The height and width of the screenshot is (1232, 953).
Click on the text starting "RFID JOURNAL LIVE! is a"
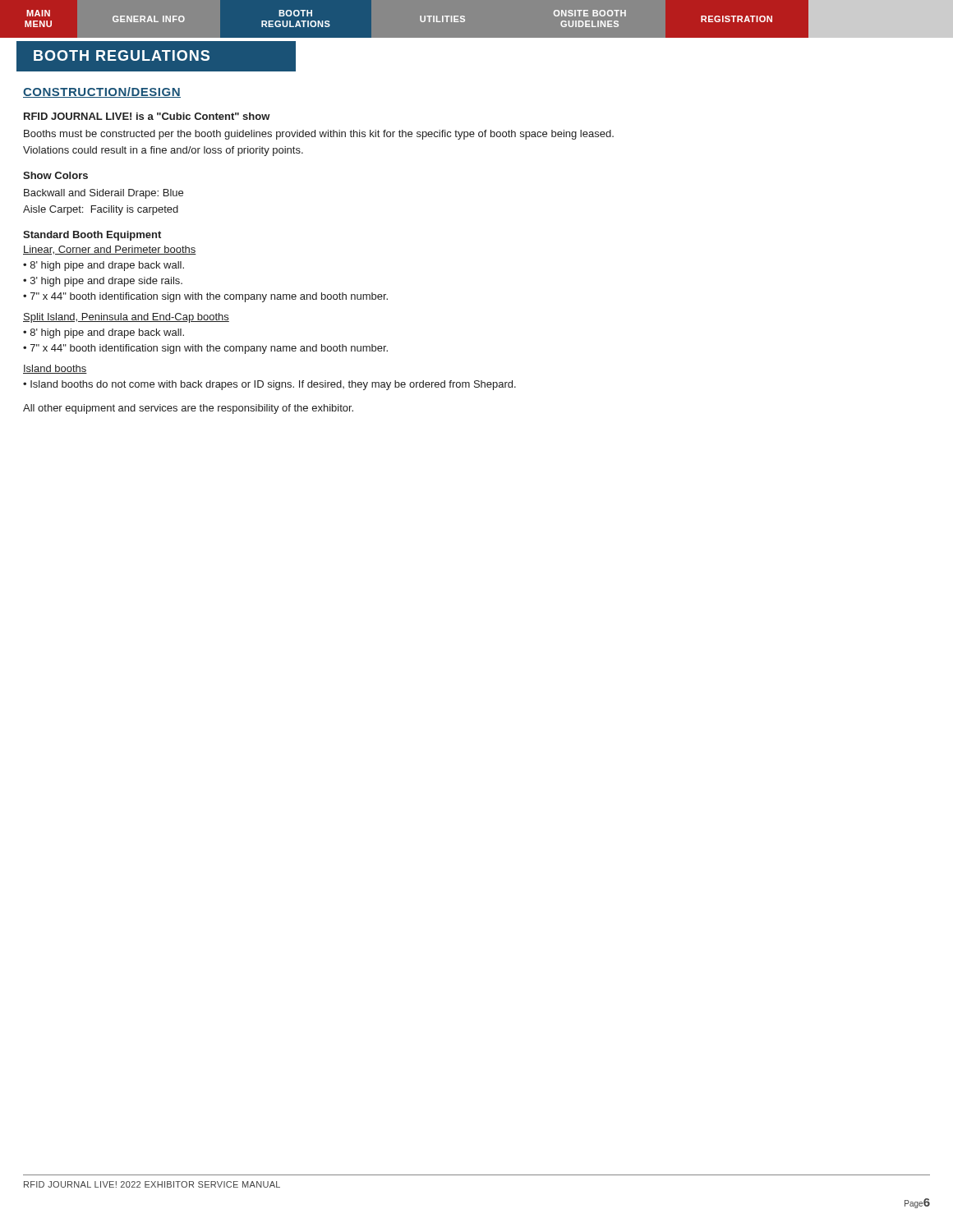[146, 116]
